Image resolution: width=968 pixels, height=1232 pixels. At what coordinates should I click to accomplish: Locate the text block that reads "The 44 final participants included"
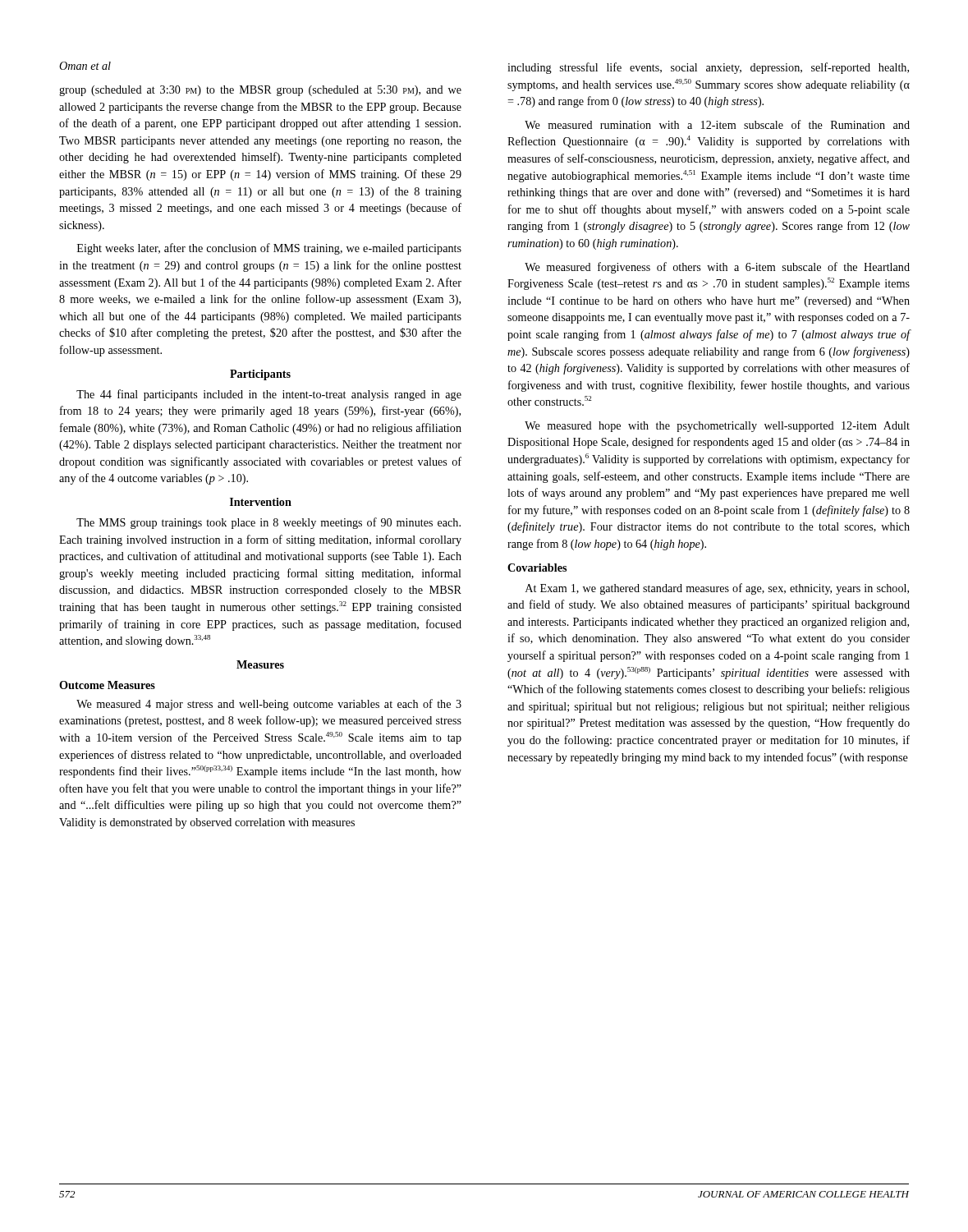[260, 436]
